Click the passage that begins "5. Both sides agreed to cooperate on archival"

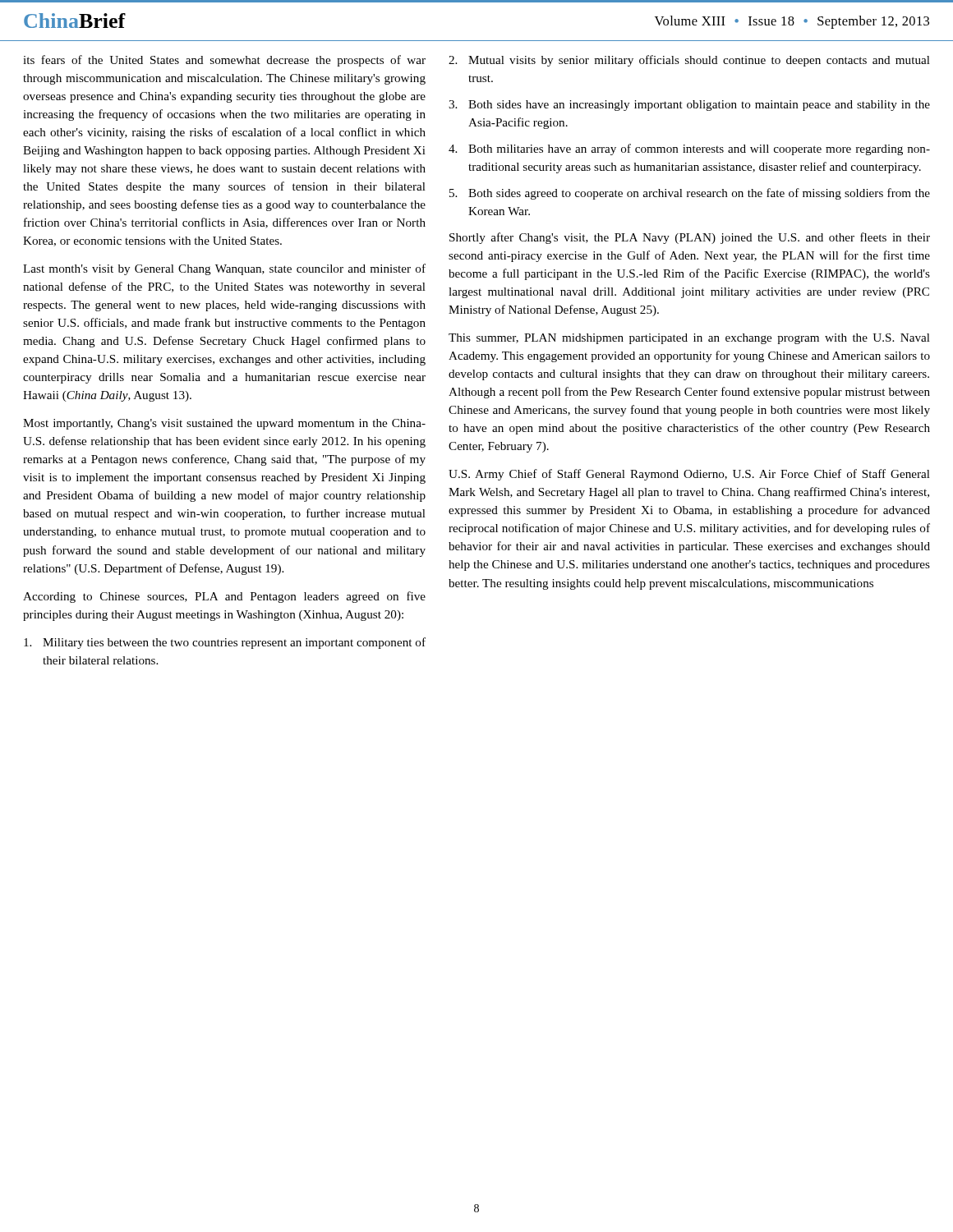[x=689, y=202]
